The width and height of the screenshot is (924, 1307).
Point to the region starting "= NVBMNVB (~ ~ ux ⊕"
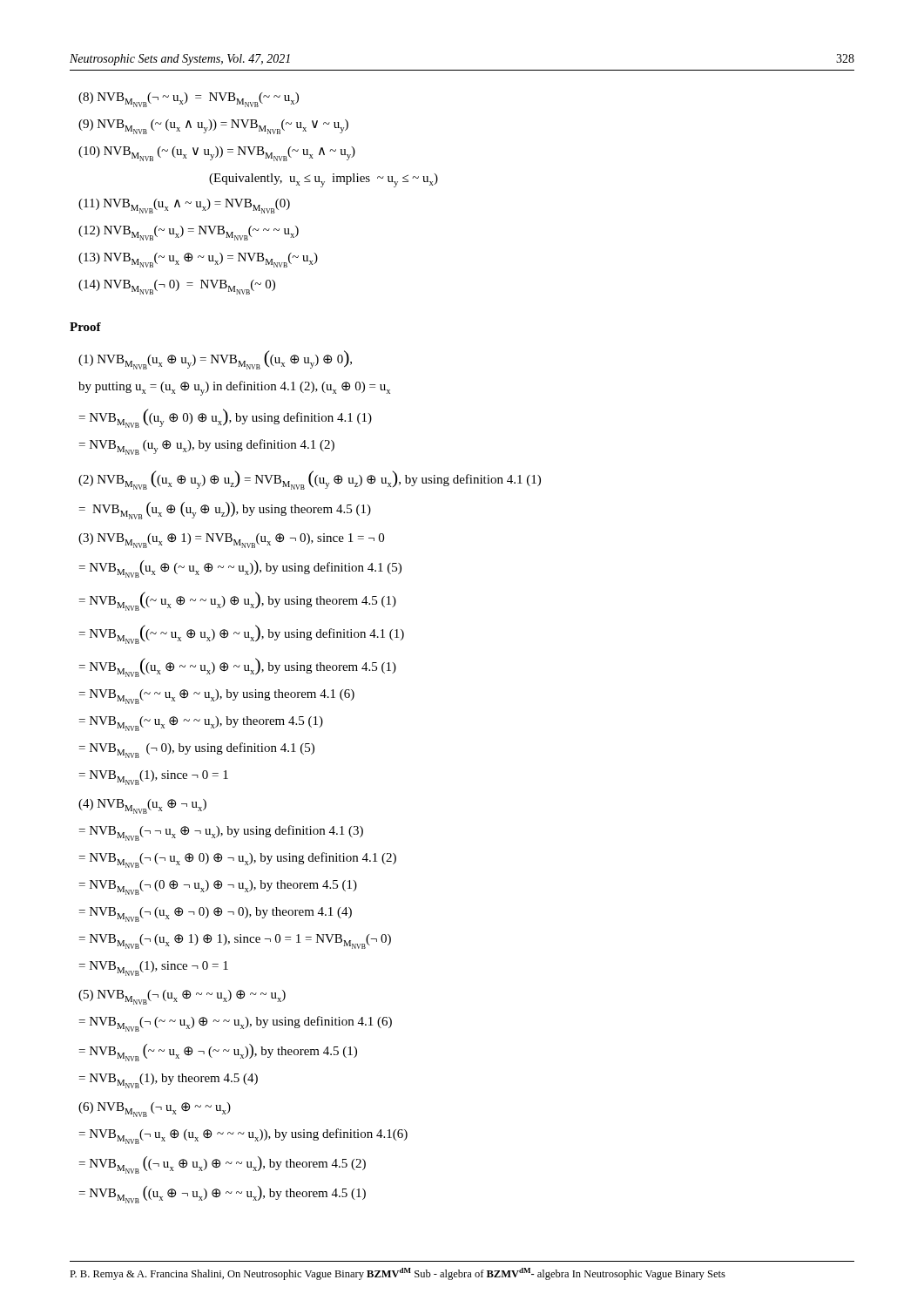click(218, 1052)
